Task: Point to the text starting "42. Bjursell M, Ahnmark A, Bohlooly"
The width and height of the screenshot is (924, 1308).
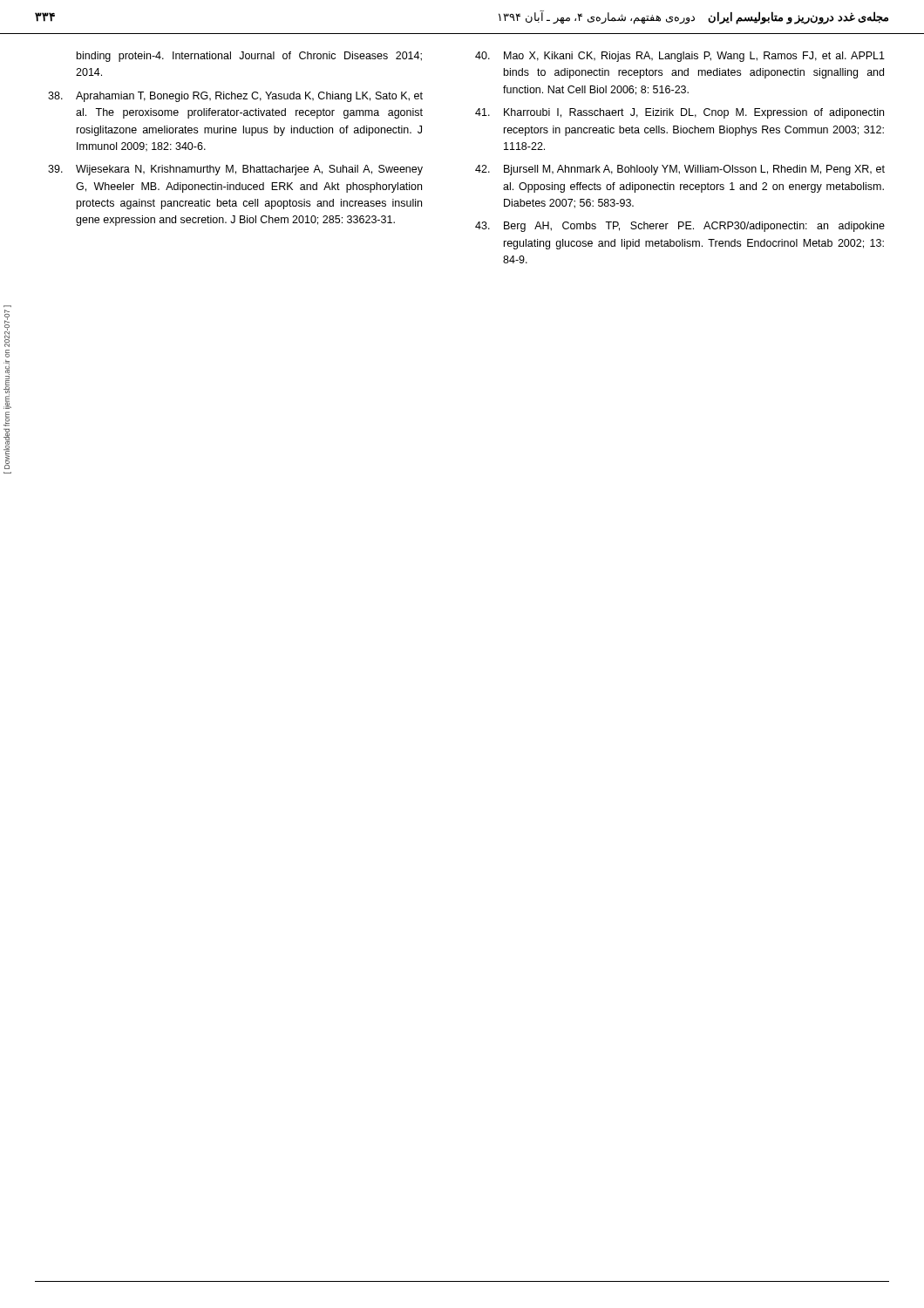Action: [680, 187]
